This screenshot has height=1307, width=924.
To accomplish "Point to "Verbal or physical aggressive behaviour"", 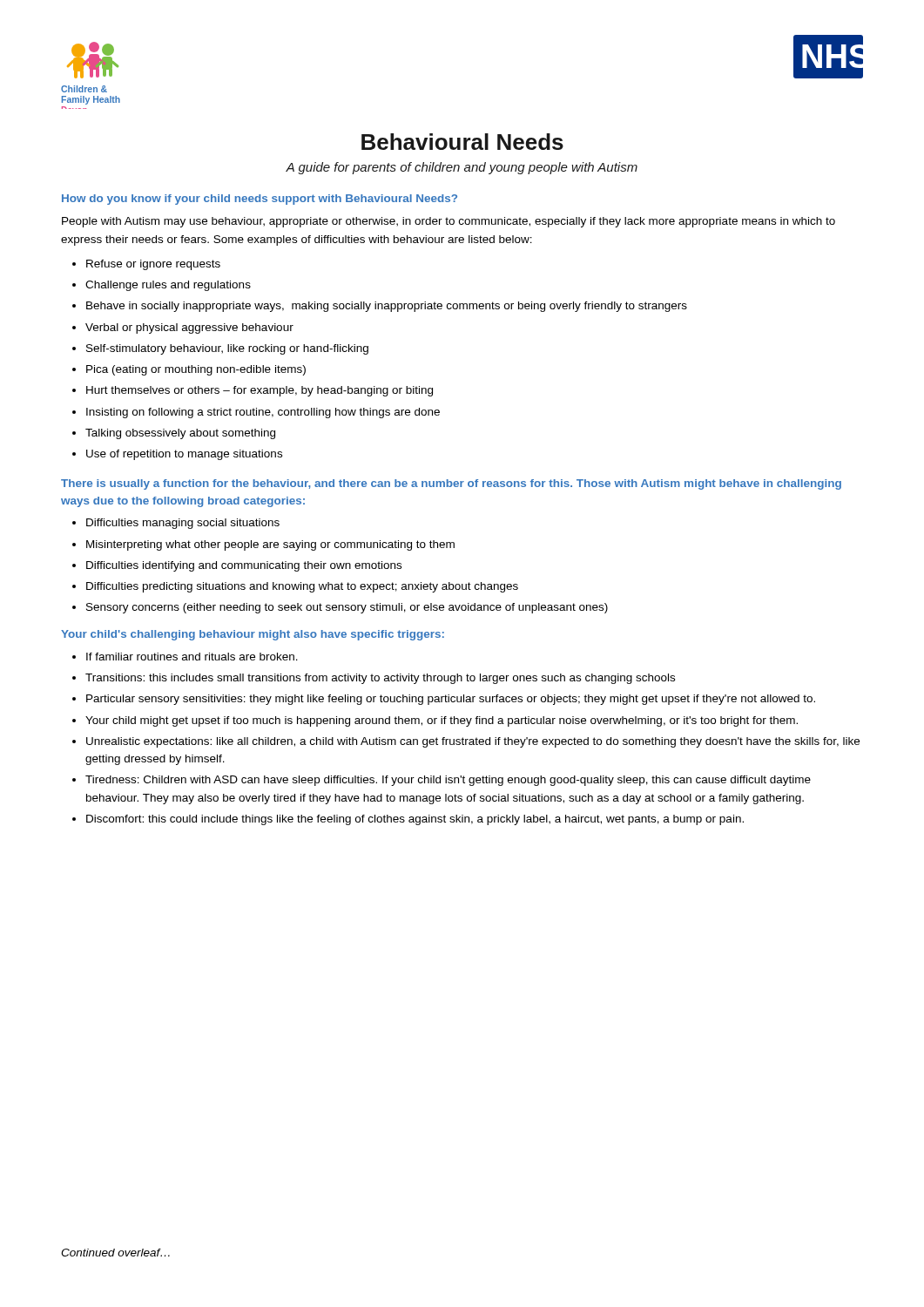I will 189,328.
